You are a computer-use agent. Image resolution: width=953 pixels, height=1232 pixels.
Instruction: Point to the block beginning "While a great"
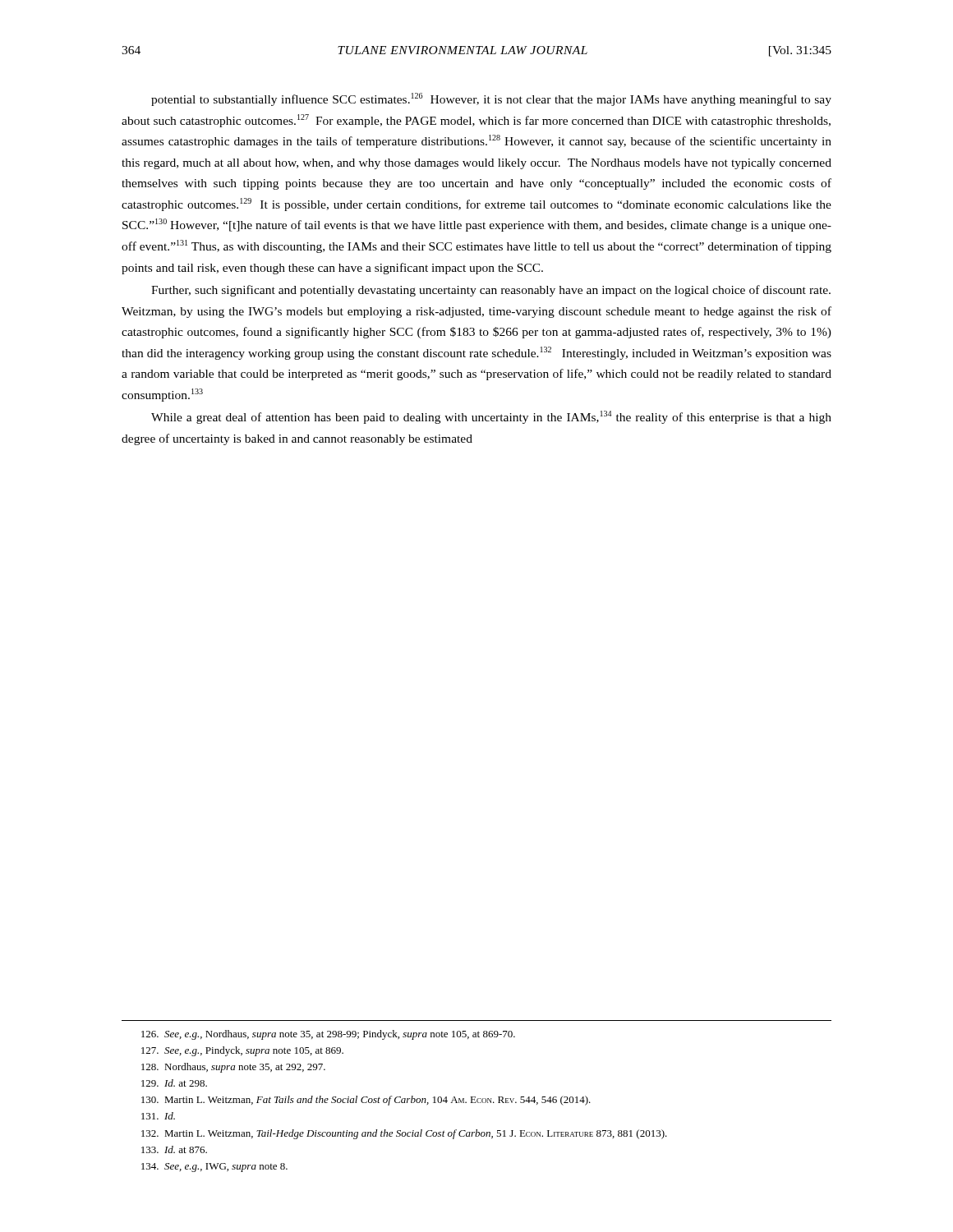pyautogui.click(x=476, y=428)
